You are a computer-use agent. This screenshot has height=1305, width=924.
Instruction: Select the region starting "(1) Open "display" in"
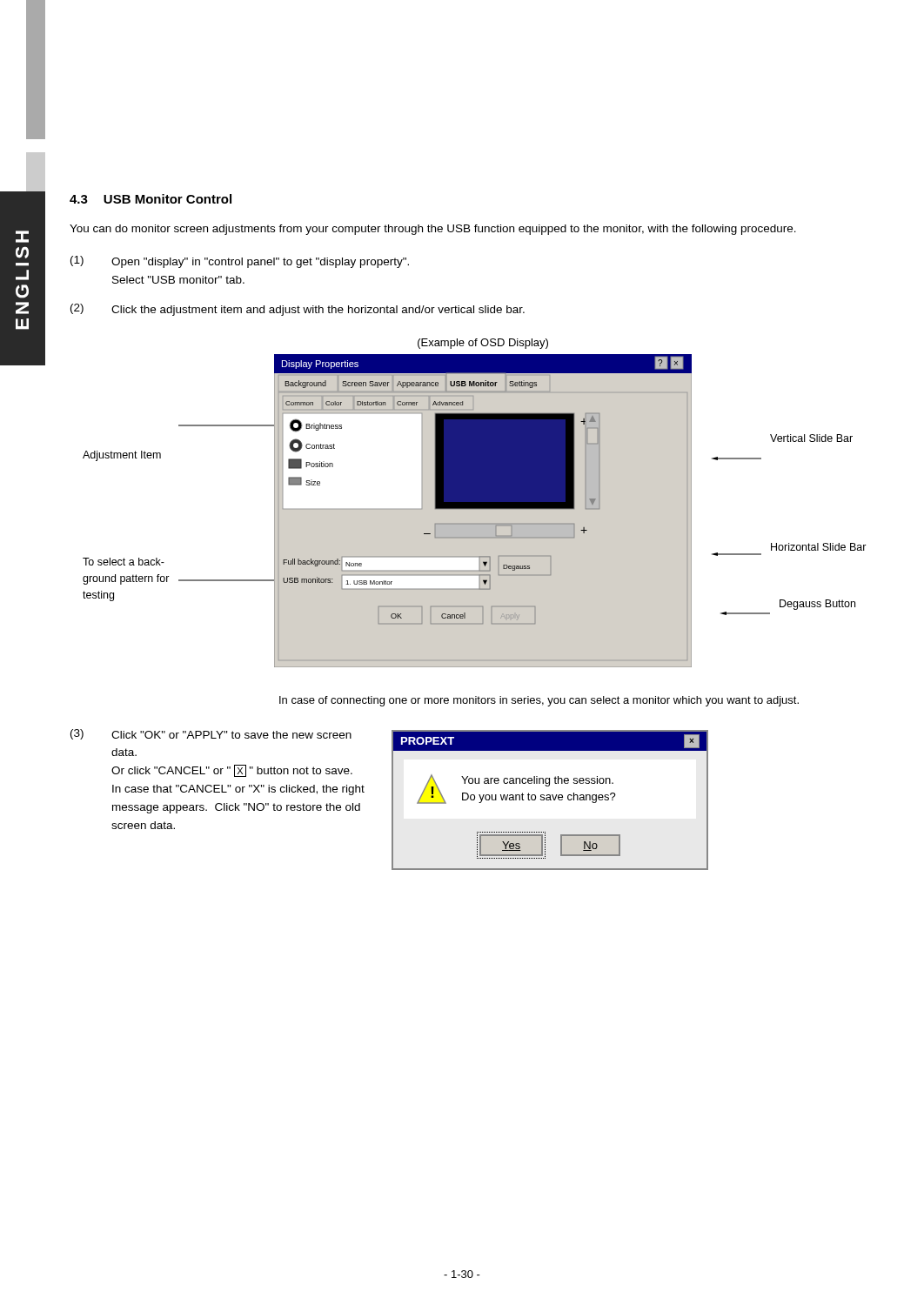point(240,271)
